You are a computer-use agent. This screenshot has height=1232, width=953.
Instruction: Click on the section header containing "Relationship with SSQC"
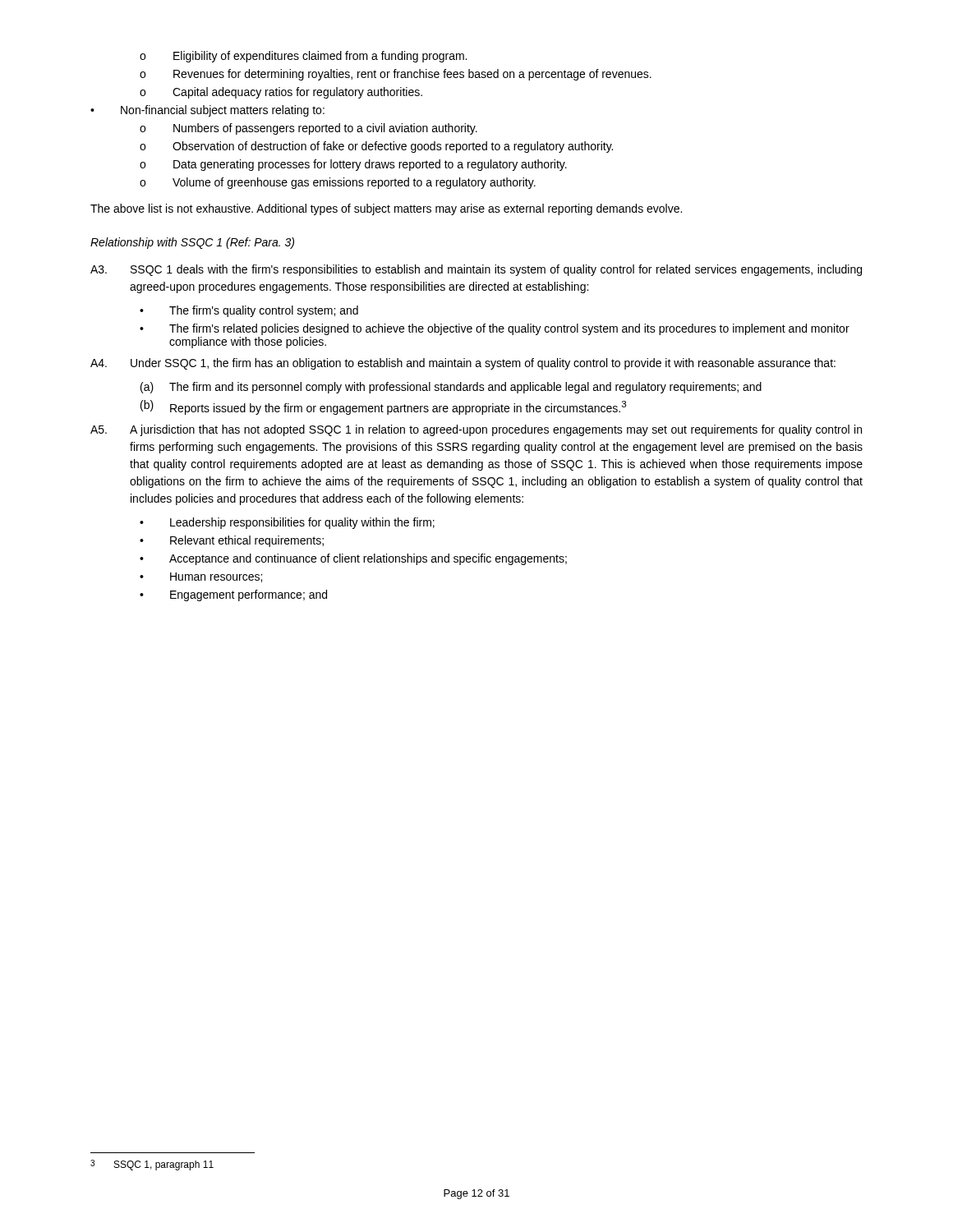click(193, 242)
